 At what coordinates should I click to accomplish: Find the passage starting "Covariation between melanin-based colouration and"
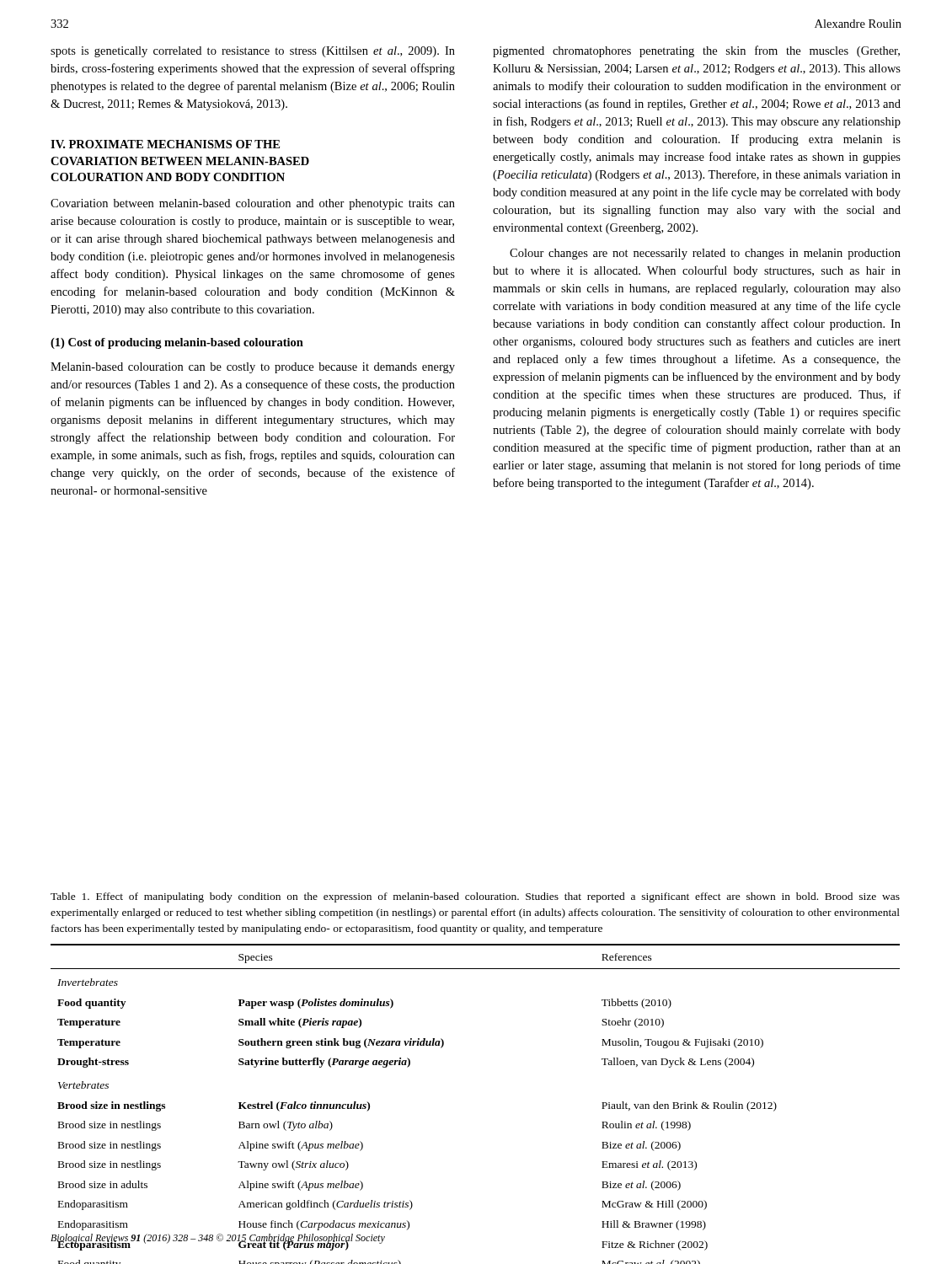[x=253, y=256]
